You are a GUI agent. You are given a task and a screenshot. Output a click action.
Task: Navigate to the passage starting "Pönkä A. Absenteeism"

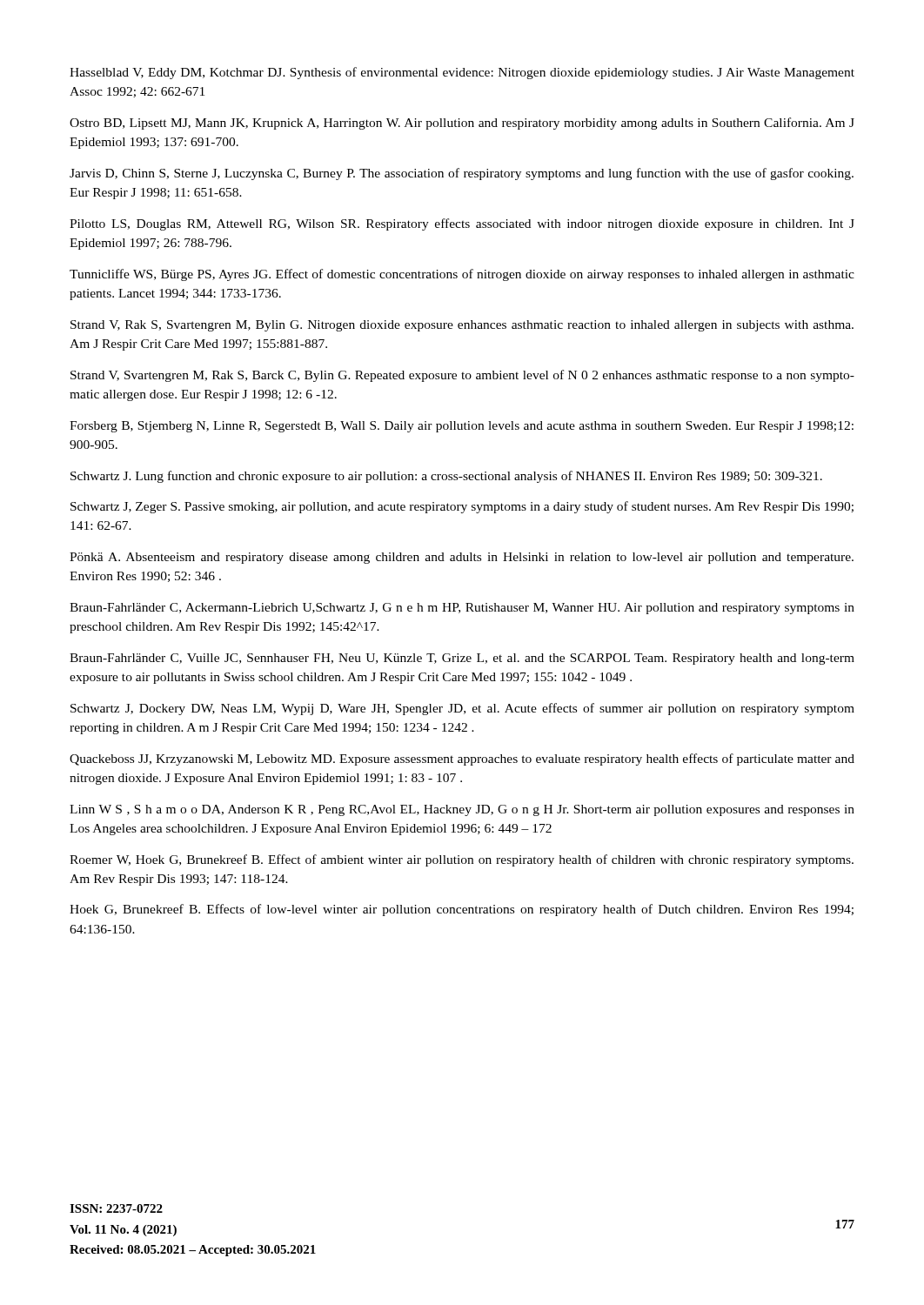462,566
